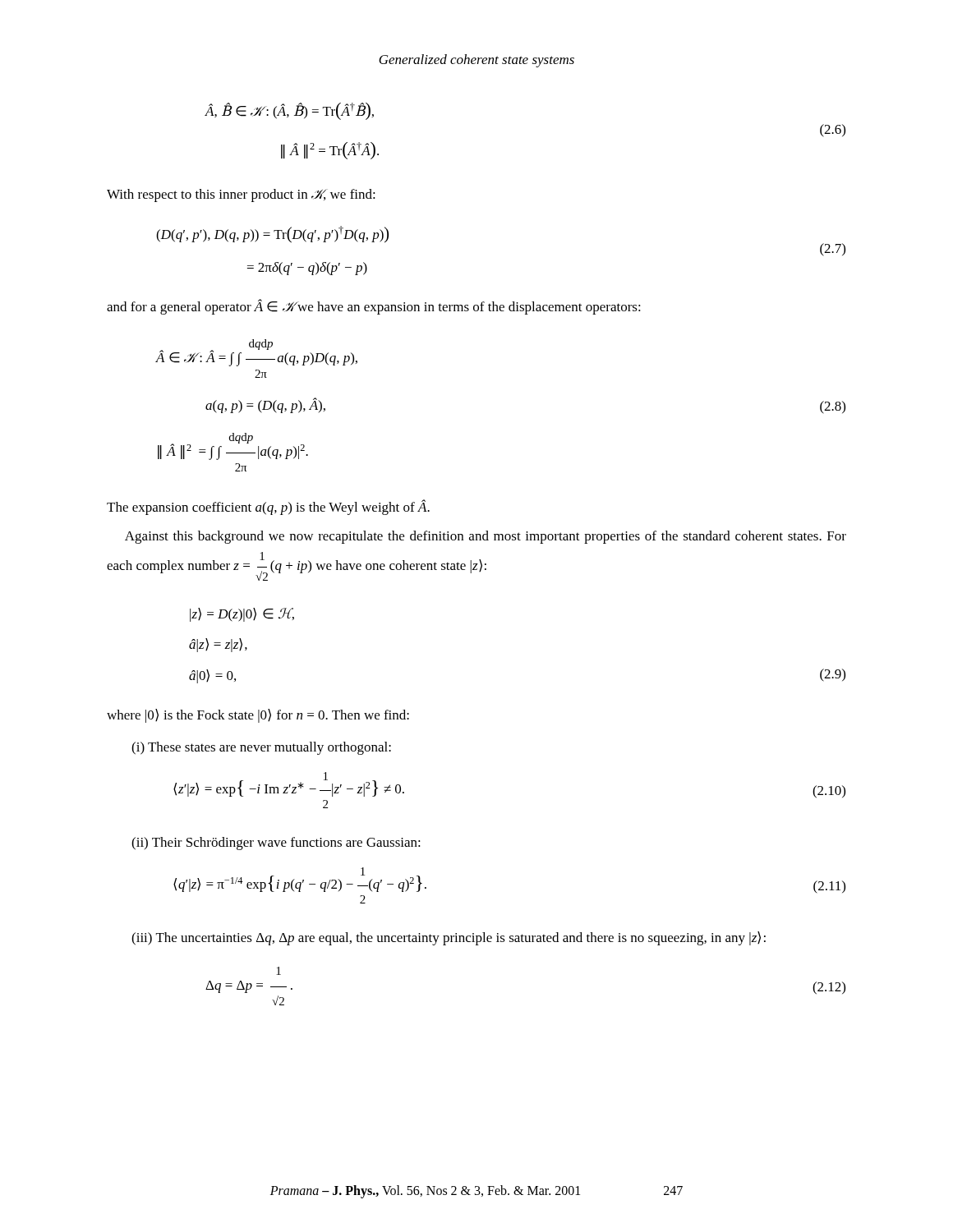This screenshot has height=1232, width=953.
Task: Select the list item that says "(i) These states are never mutually"
Action: point(262,747)
